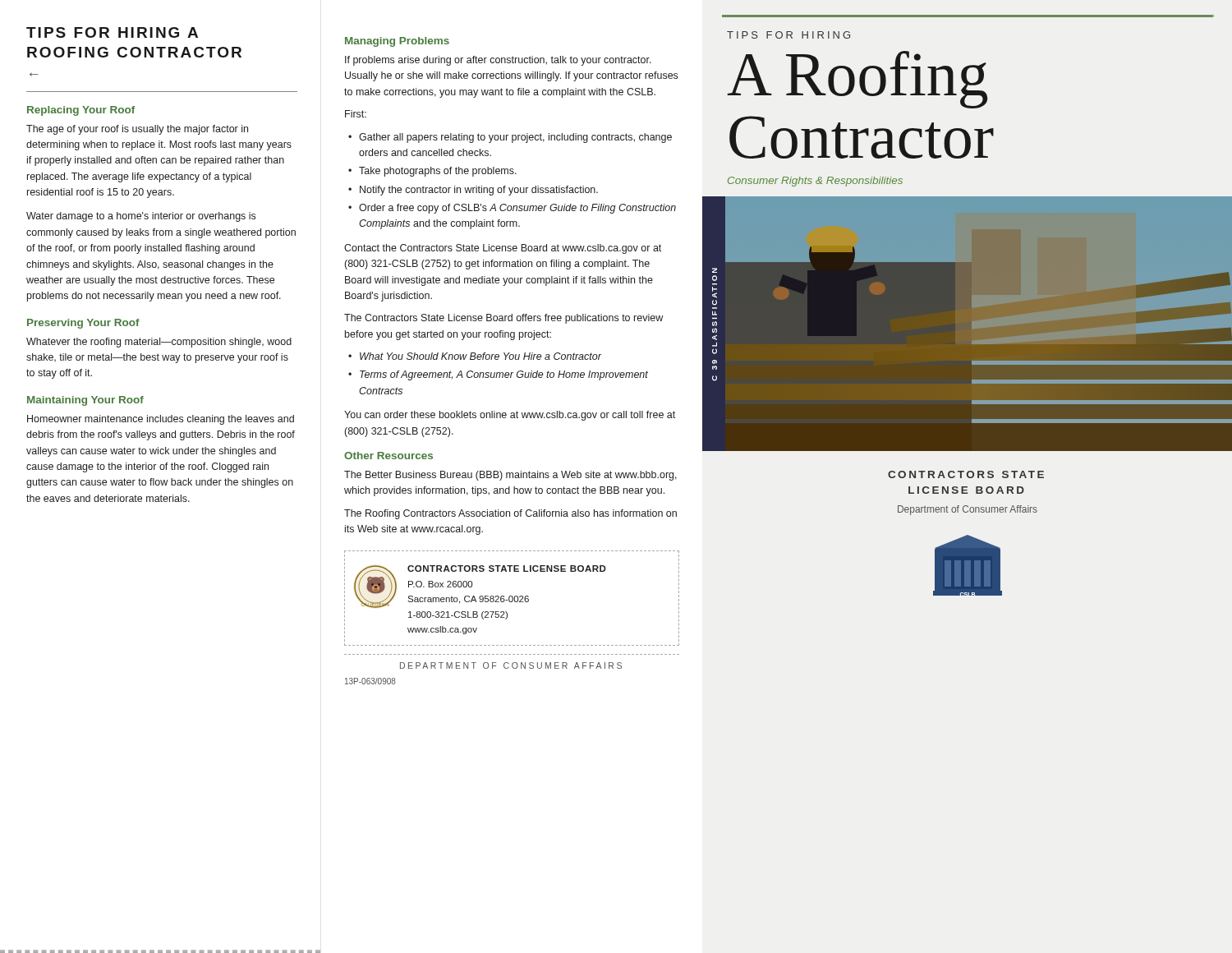Locate the block starting "The Roofing Contractors"
The image size is (1232, 953).
(511, 521)
